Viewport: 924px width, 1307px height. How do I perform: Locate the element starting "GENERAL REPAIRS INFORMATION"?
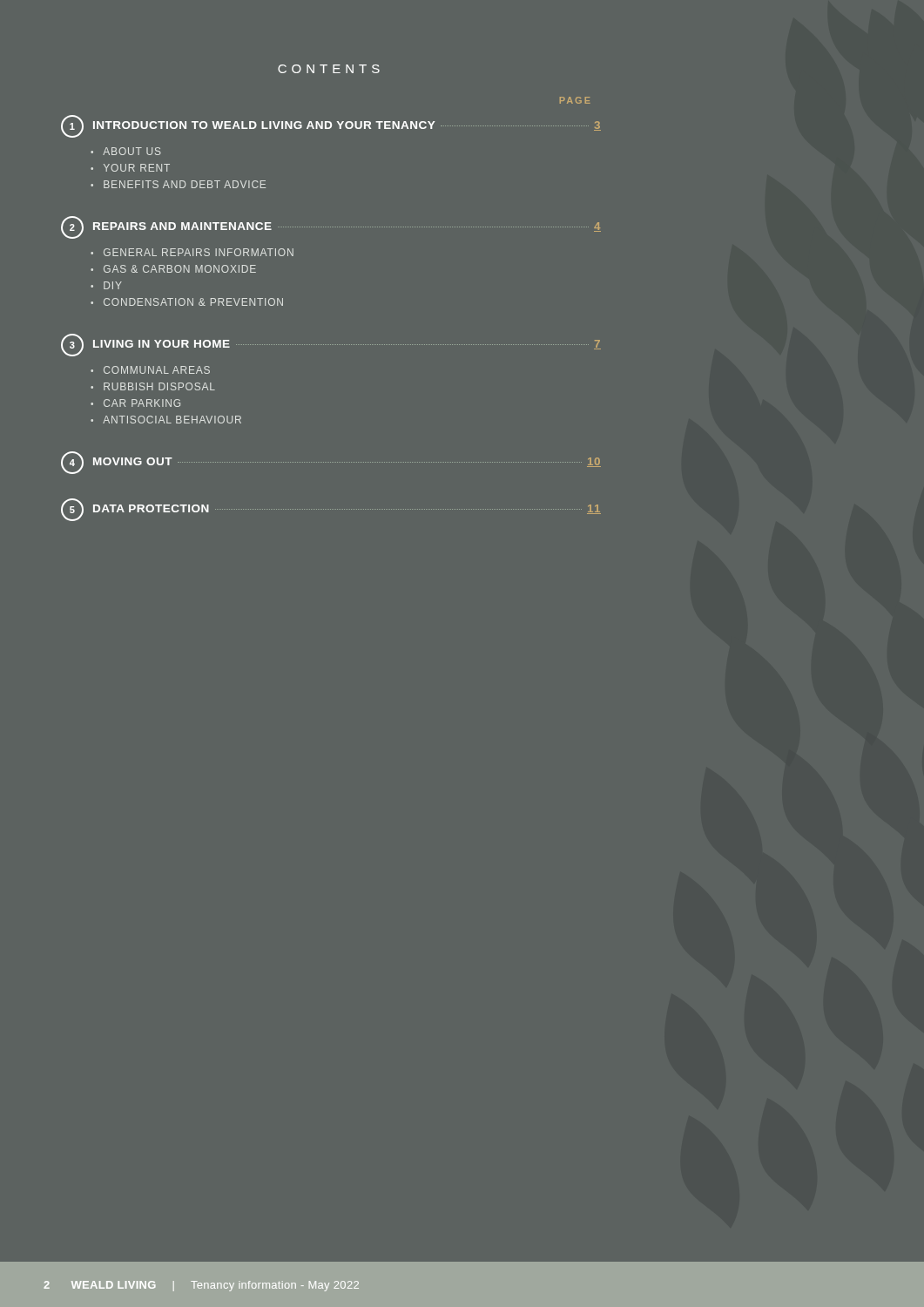pyautogui.click(x=199, y=253)
